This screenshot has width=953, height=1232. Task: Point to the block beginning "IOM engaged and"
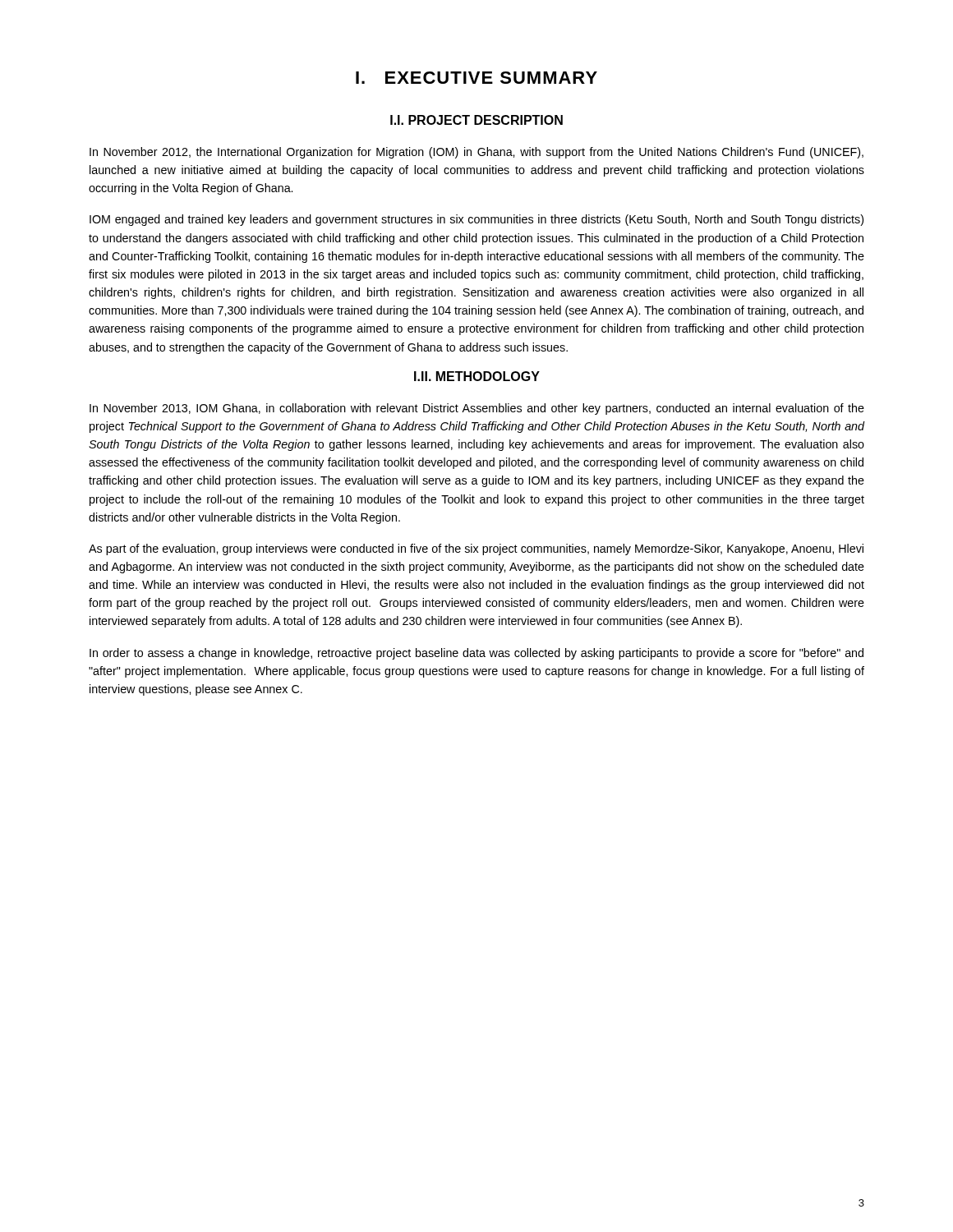tap(476, 283)
